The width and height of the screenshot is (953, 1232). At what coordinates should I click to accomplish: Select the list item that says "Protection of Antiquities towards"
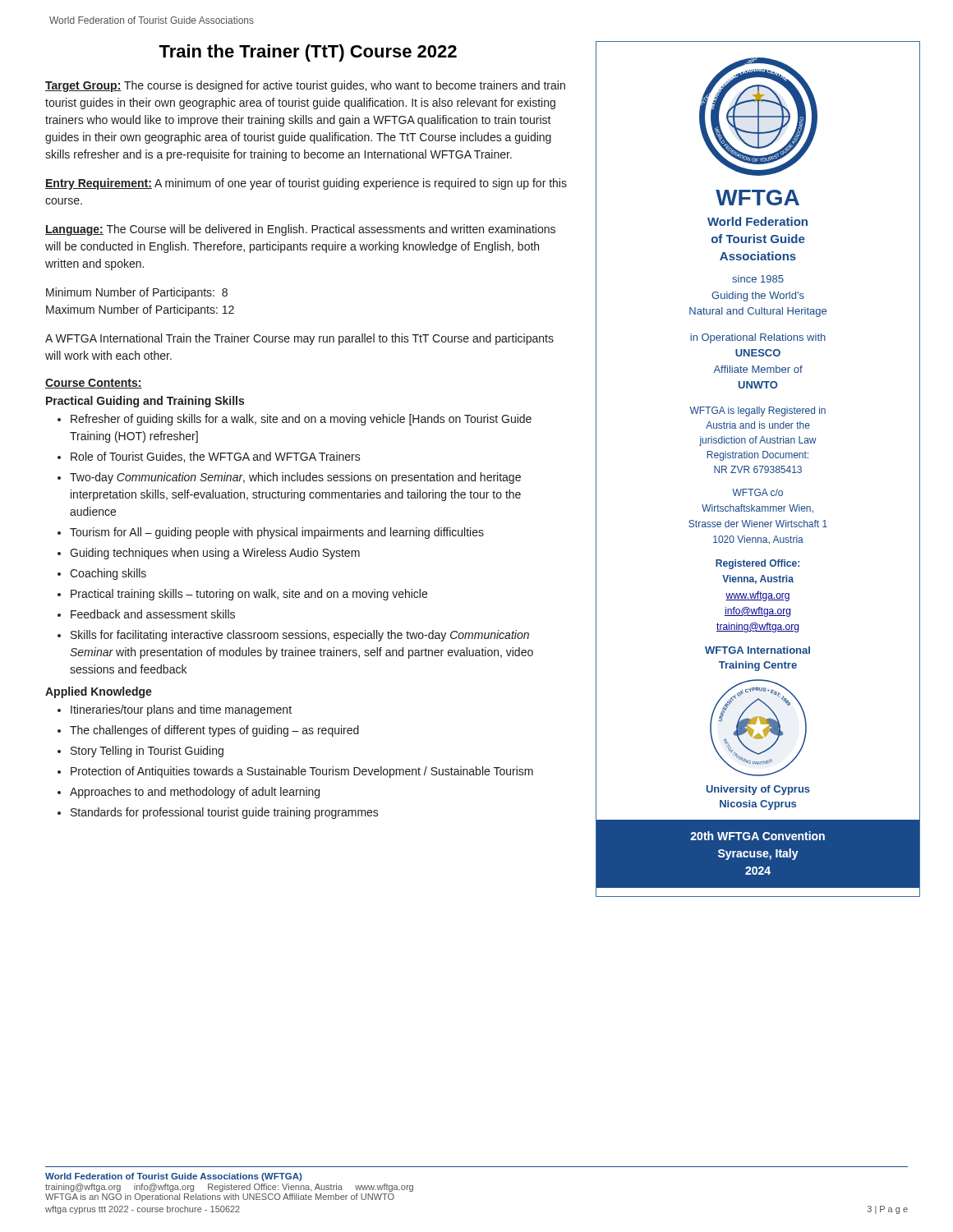(x=302, y=771)
